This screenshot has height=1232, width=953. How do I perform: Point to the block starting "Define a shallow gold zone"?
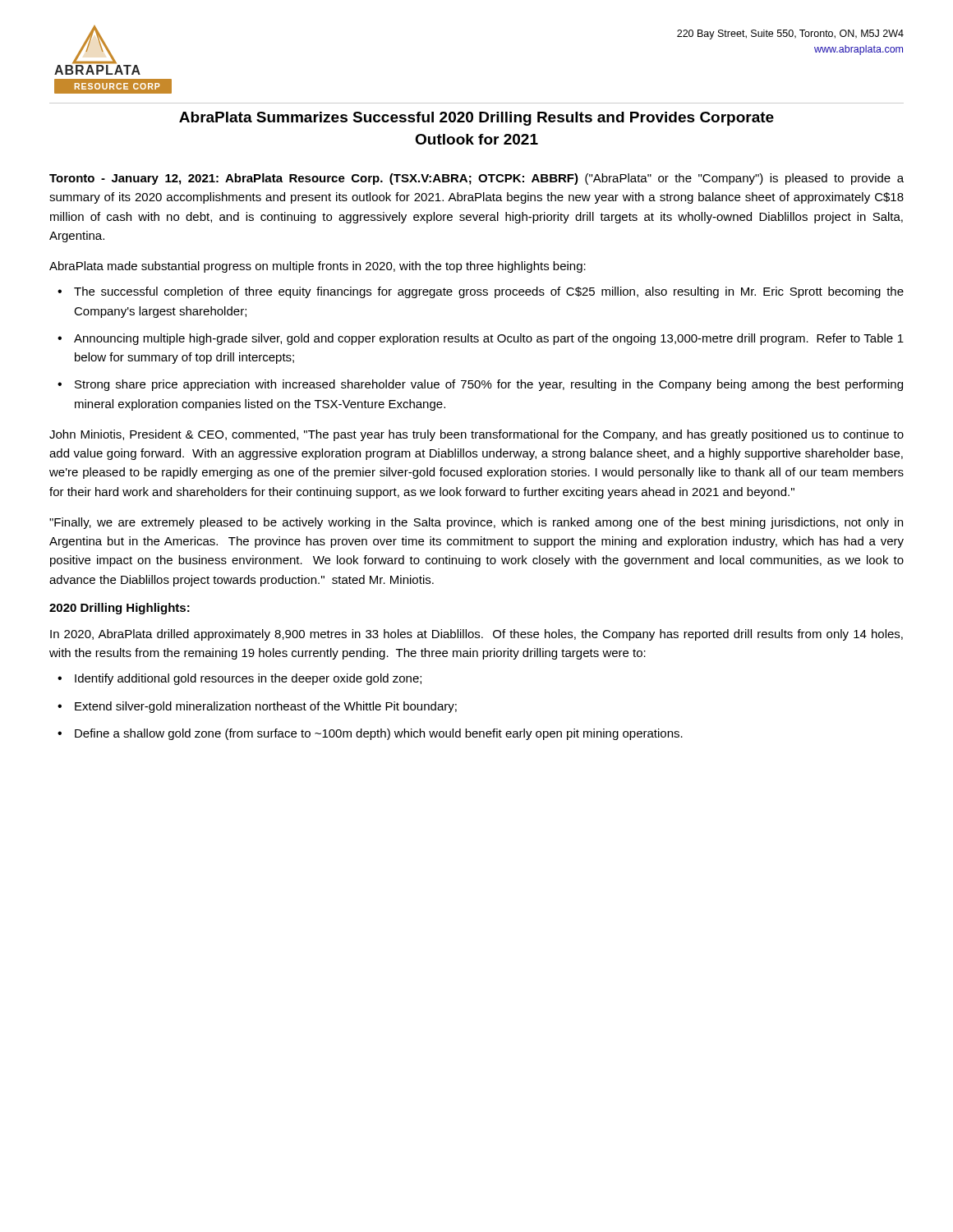379,733
